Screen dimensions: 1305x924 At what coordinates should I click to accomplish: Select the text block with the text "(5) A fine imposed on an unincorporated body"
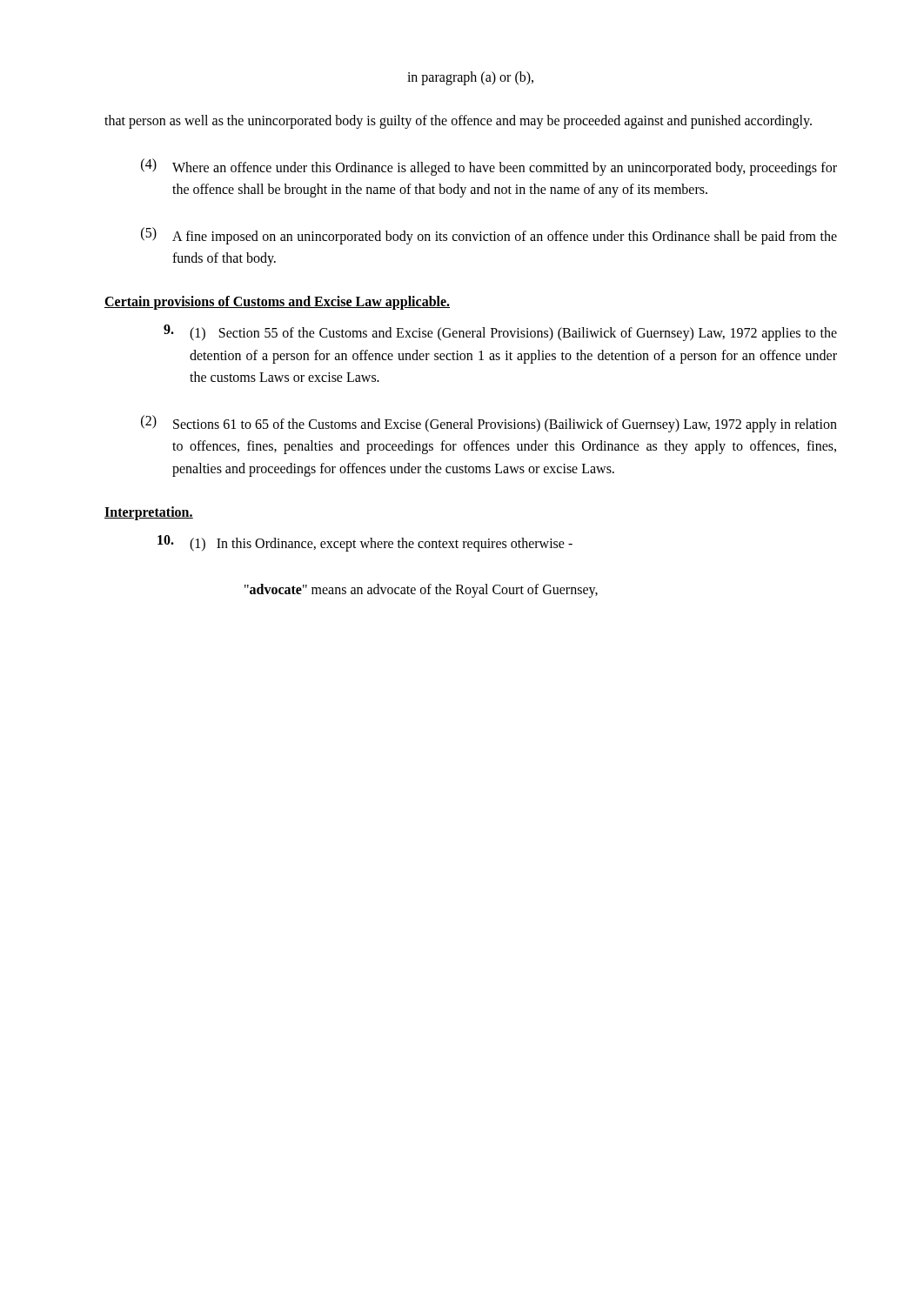(471, 247)
